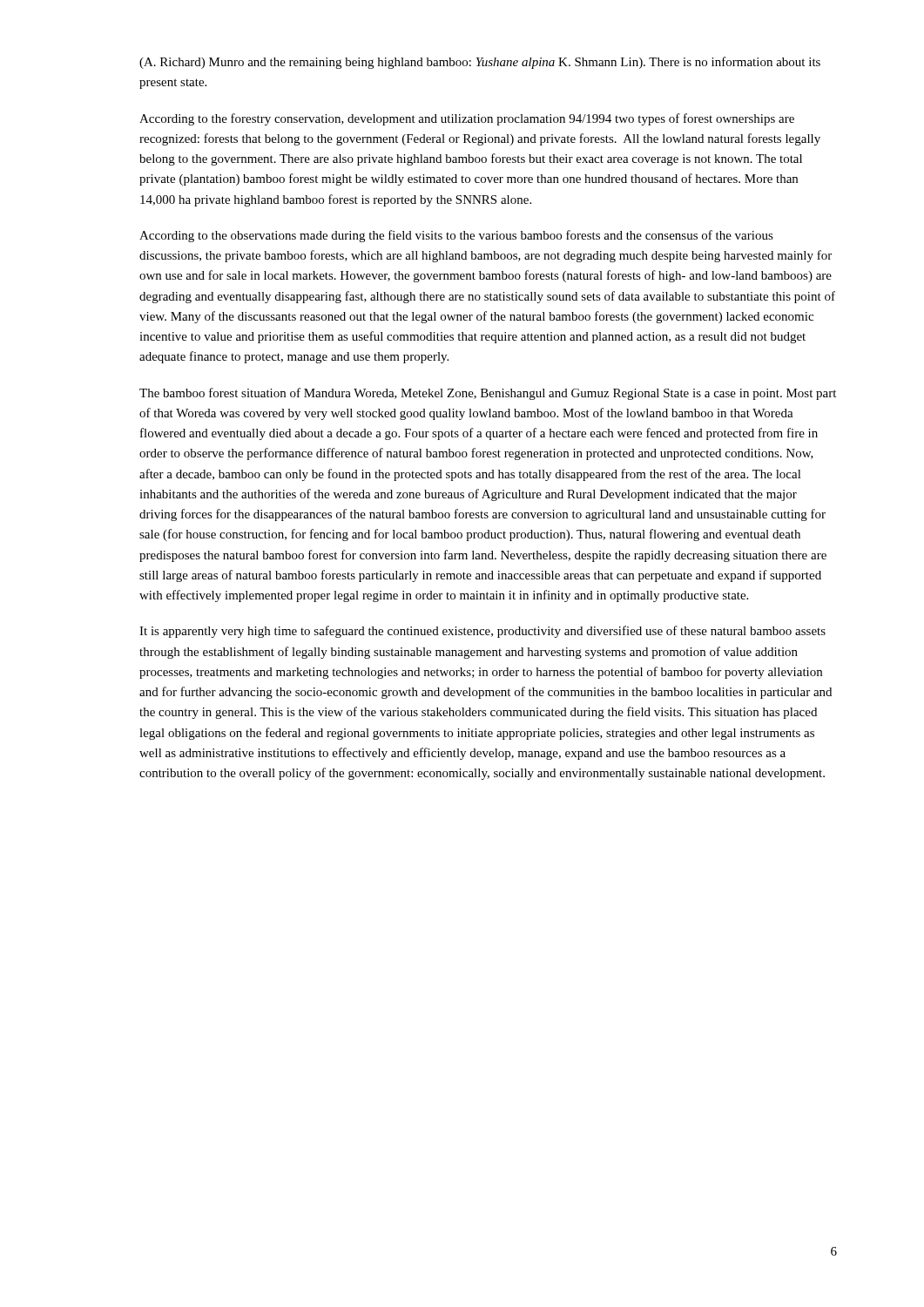924x1307 pixels.
Task: Click the passage that begins "(A. Richard) Munro and the remaining"
Action: click(x=480, y=72)
